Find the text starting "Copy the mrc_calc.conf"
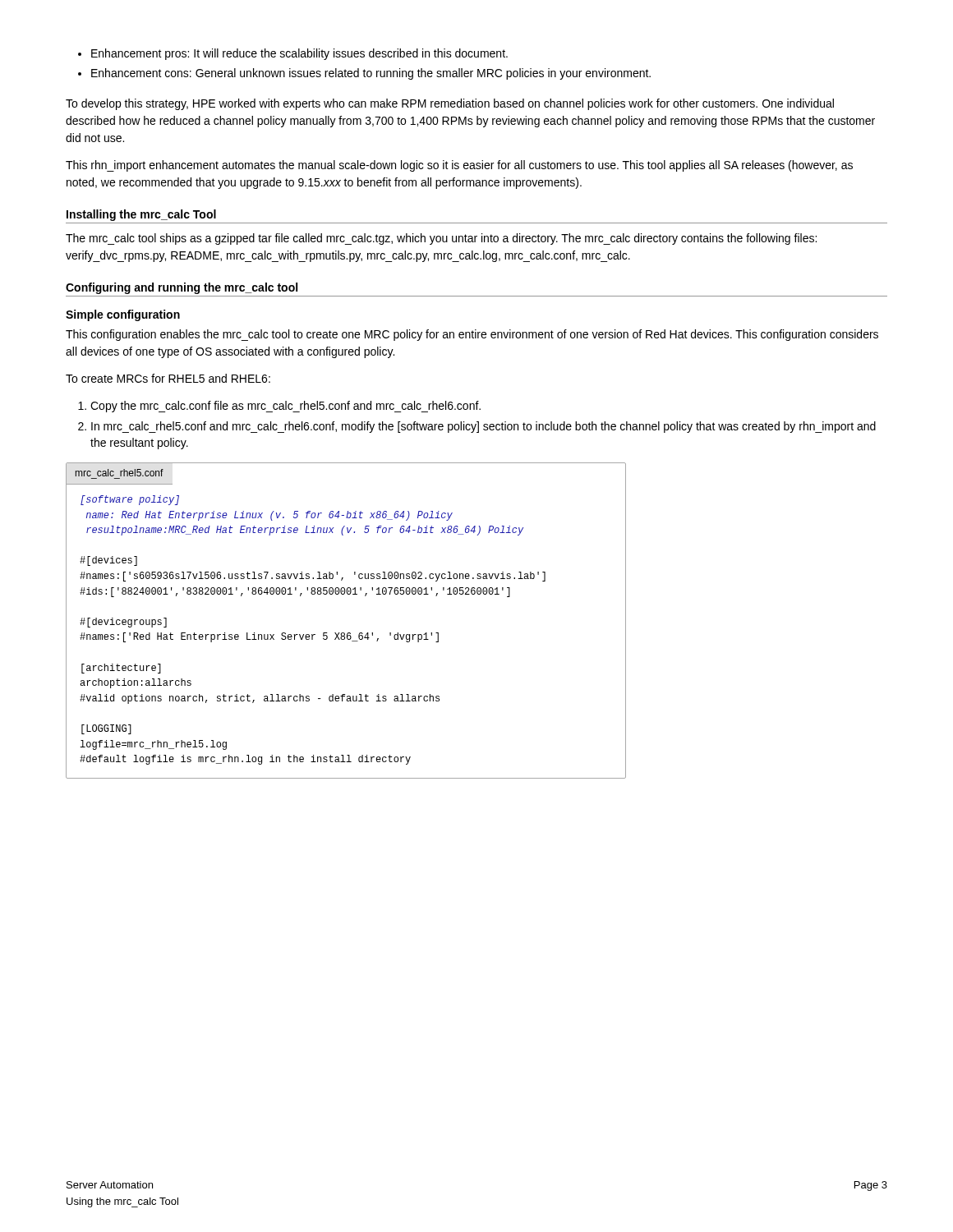Image resolution: width=953 pixels, height=1232 pixels. click(286, 405)
